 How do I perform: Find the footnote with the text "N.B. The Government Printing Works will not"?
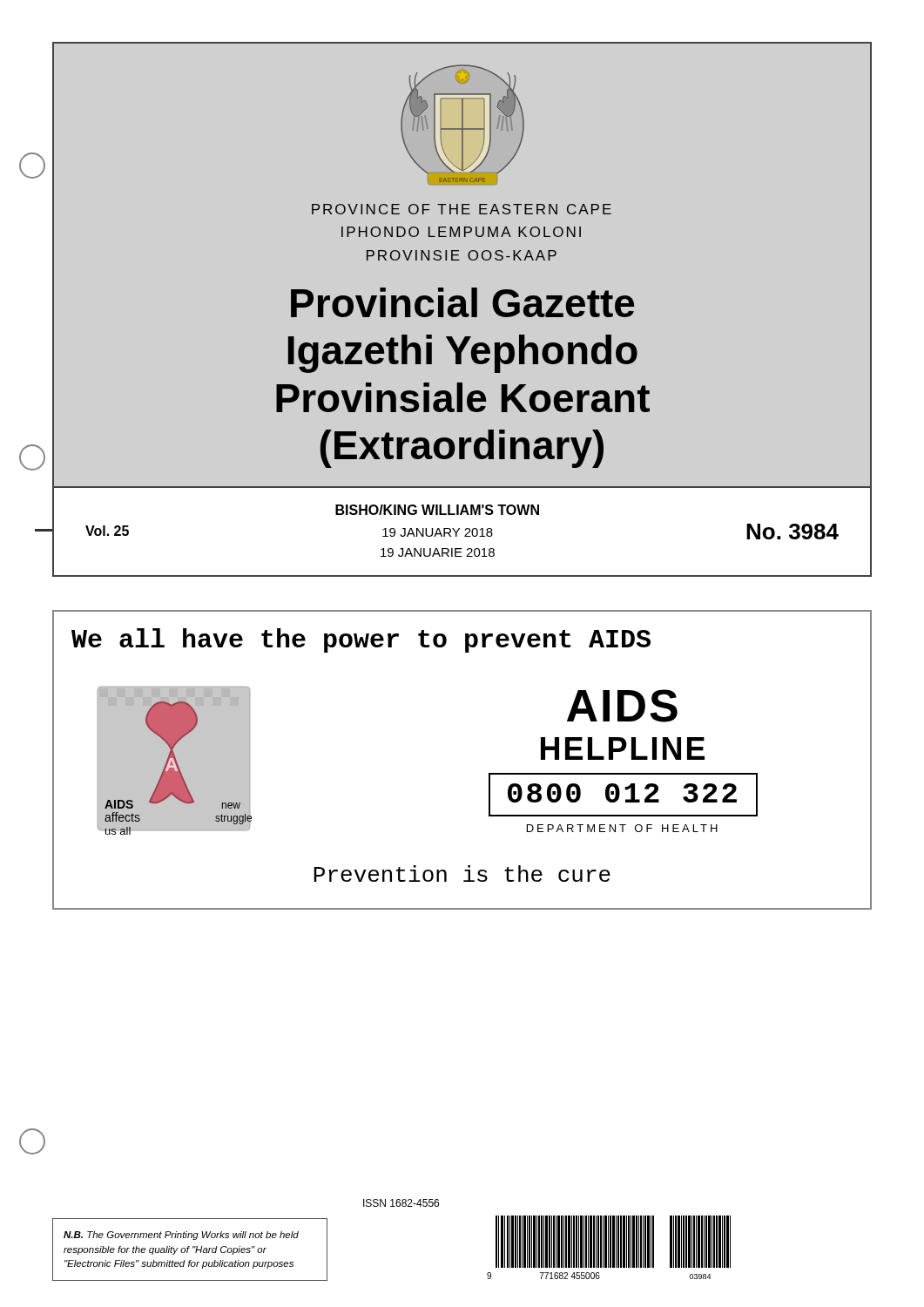click(x=181, y=1249)
